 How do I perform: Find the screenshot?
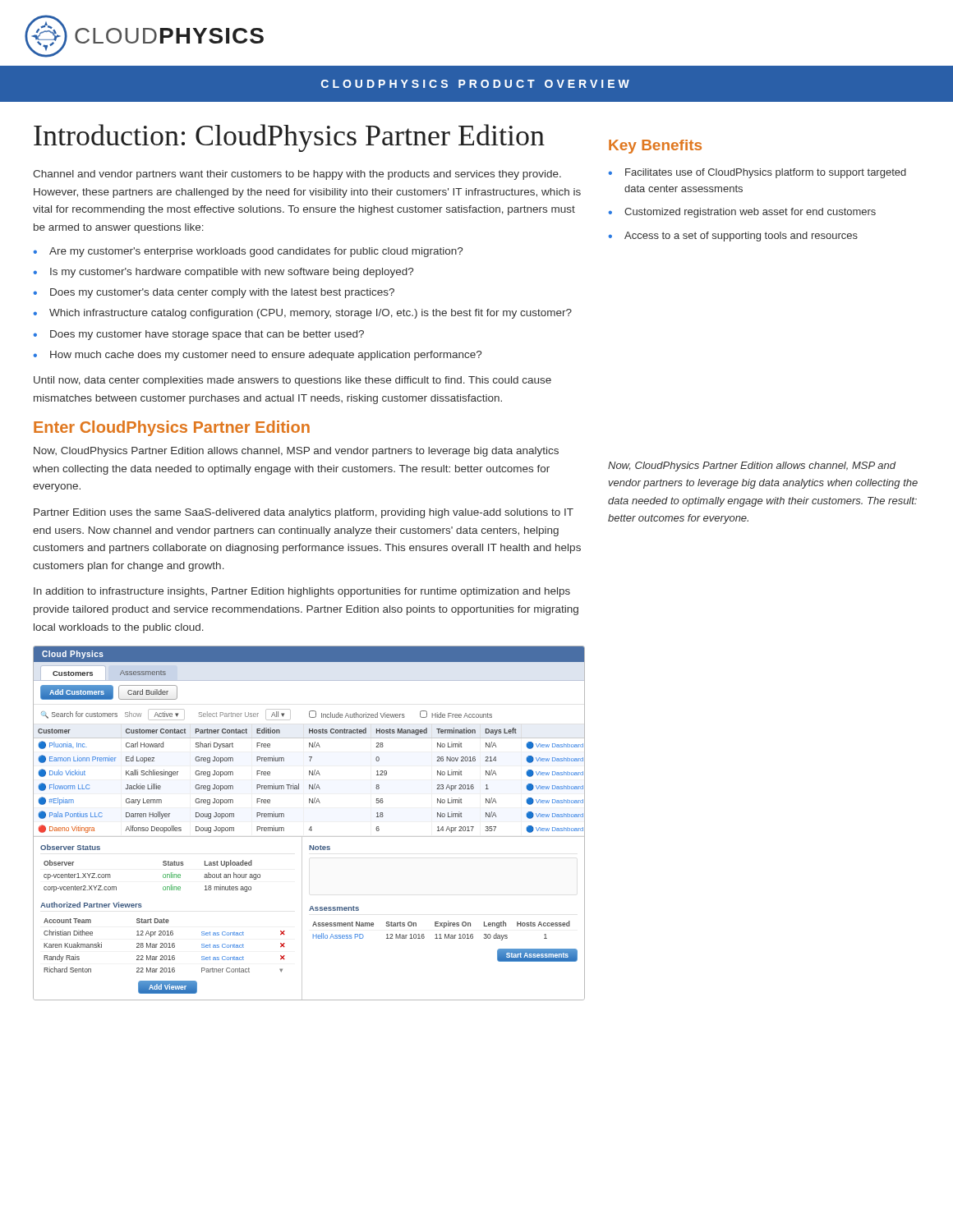tap(309, 823)
